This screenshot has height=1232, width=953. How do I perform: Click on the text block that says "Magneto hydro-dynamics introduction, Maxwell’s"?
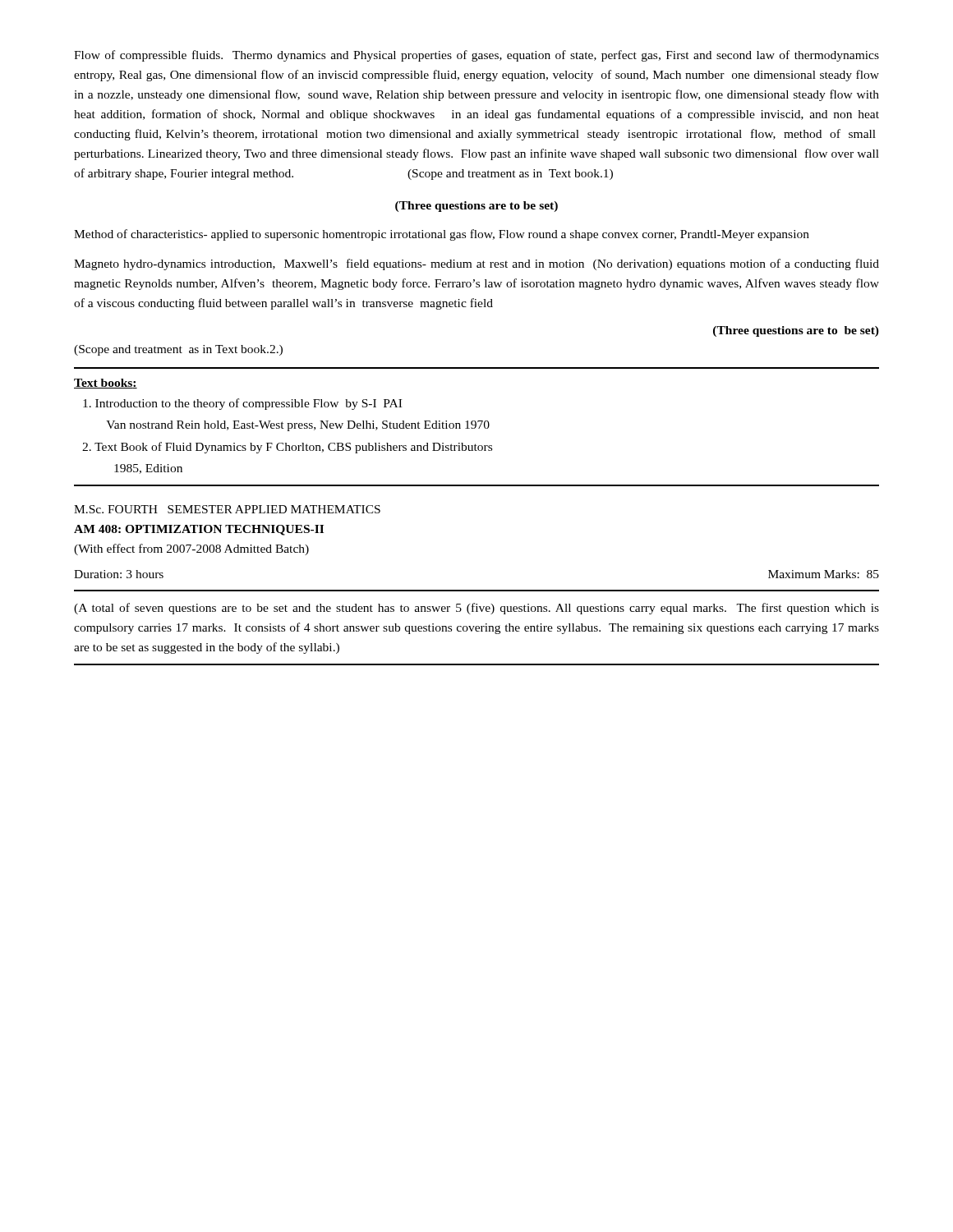coord(476,283)
